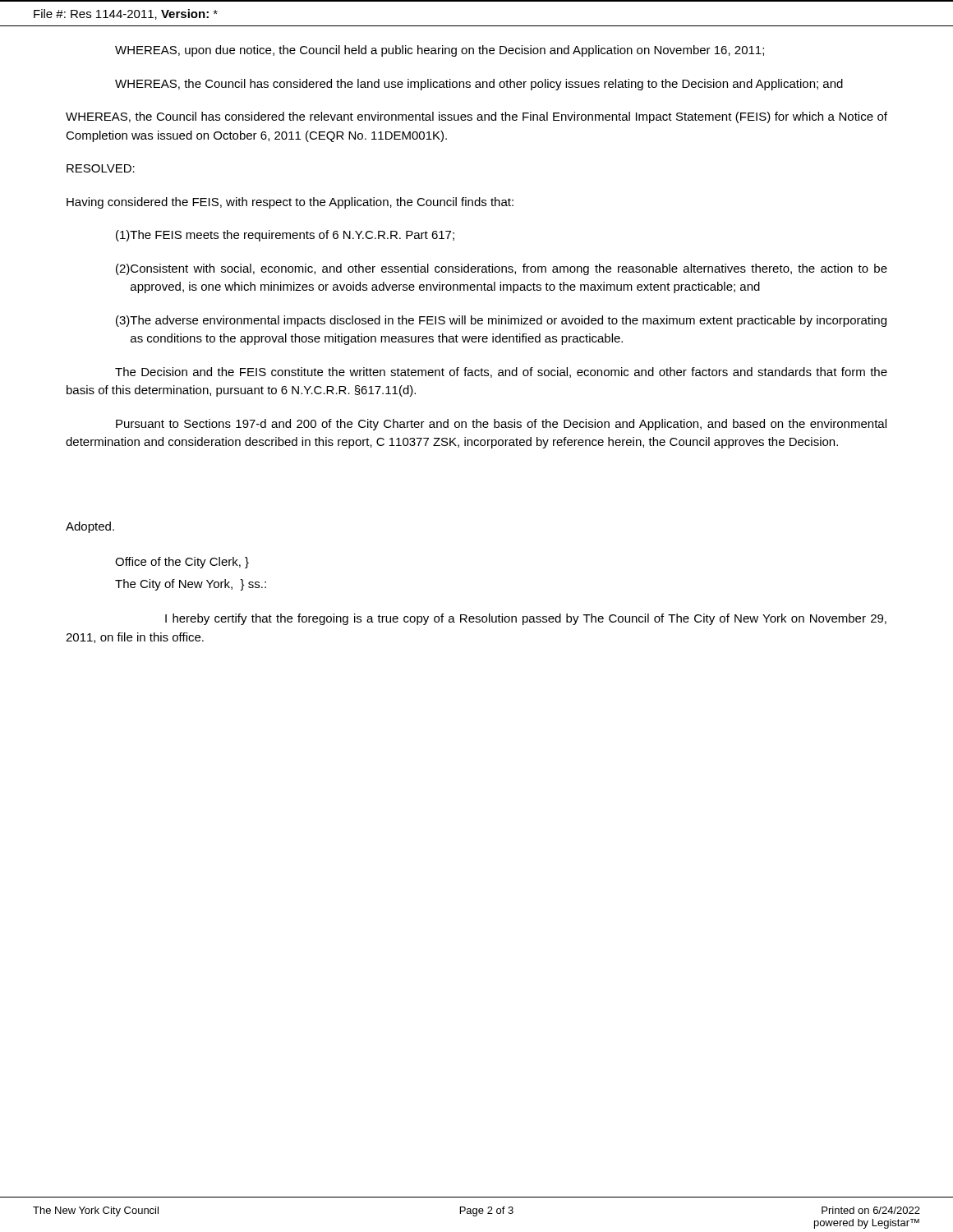Locate the block of text that opens with "Pursuant to Sections 197-d and 200 of"
Image resolution: width=953 pixels, height=1232 pixels.
coord(476,432)
